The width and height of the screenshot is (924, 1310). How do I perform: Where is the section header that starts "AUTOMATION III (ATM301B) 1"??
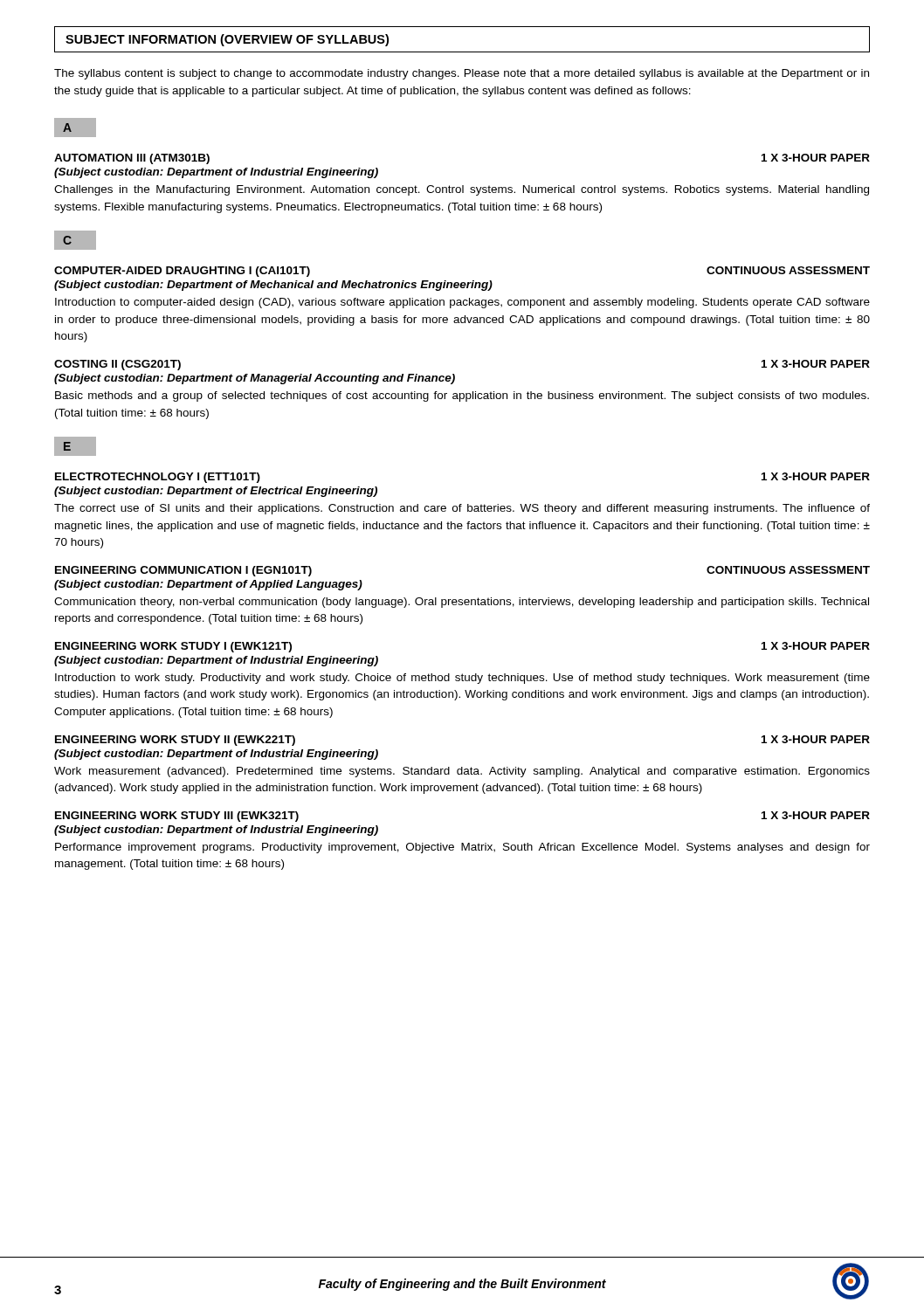point(462,183)
